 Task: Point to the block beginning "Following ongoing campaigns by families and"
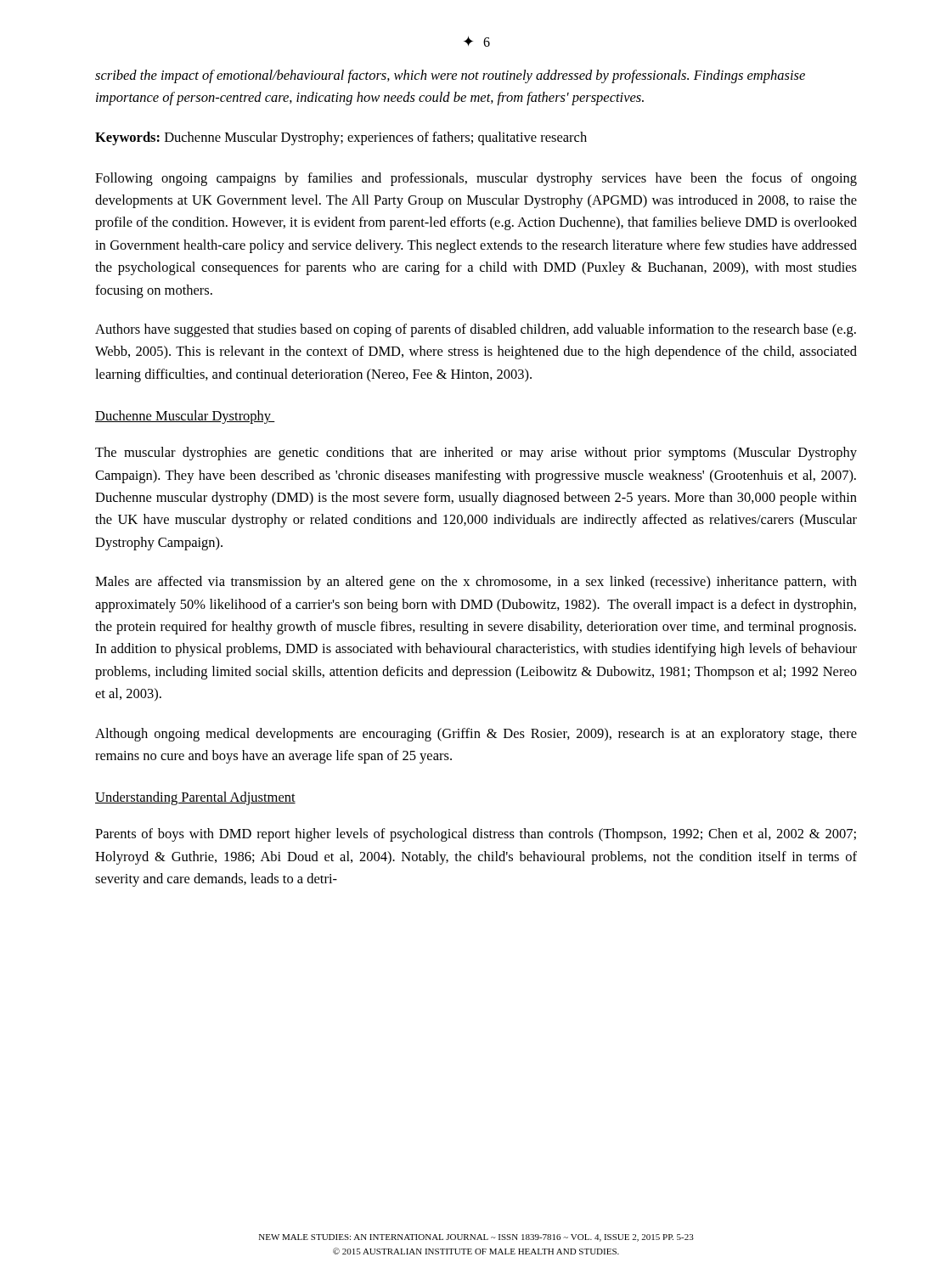click(476, 234)
